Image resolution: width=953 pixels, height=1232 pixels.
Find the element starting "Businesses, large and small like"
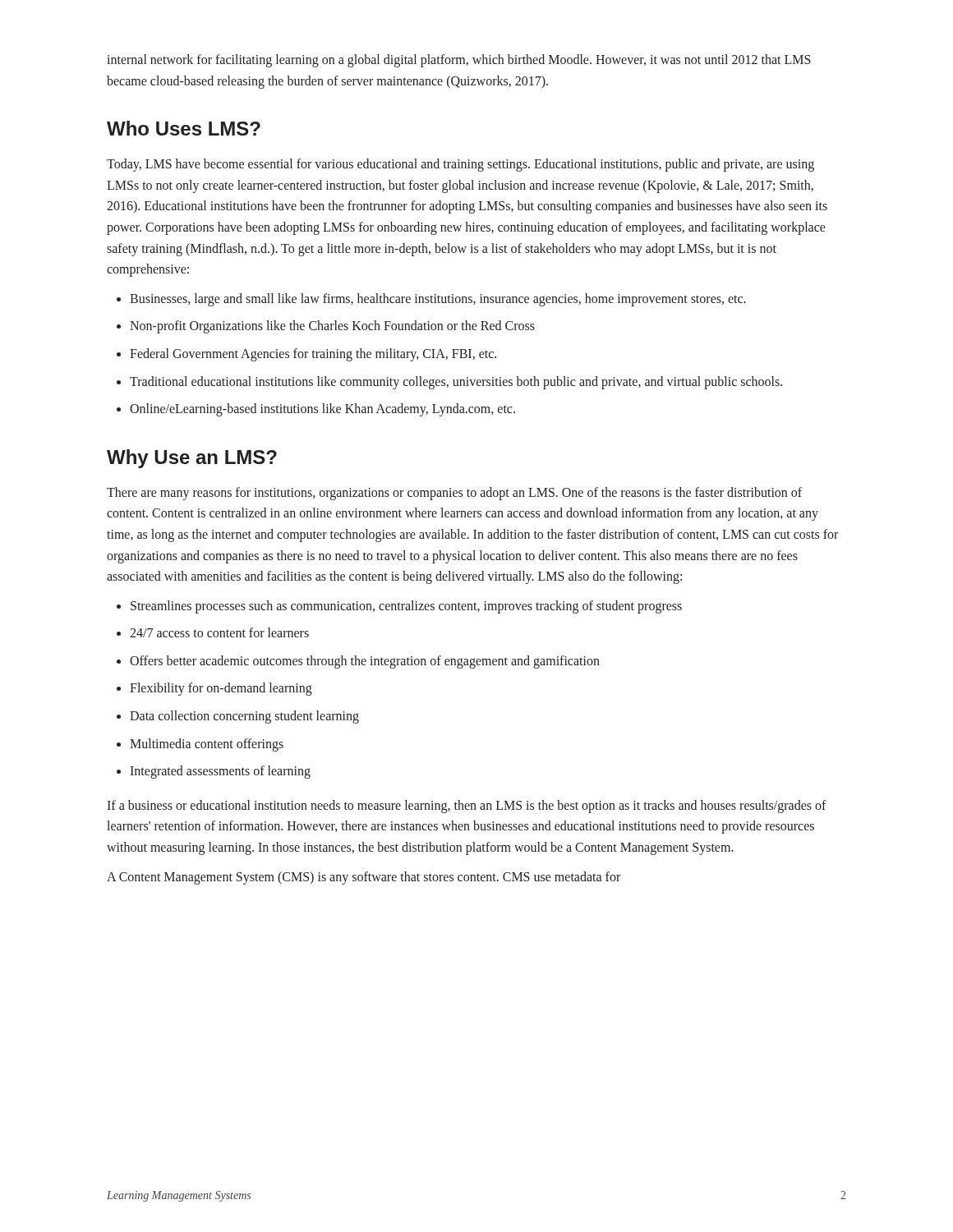[438, 298]
